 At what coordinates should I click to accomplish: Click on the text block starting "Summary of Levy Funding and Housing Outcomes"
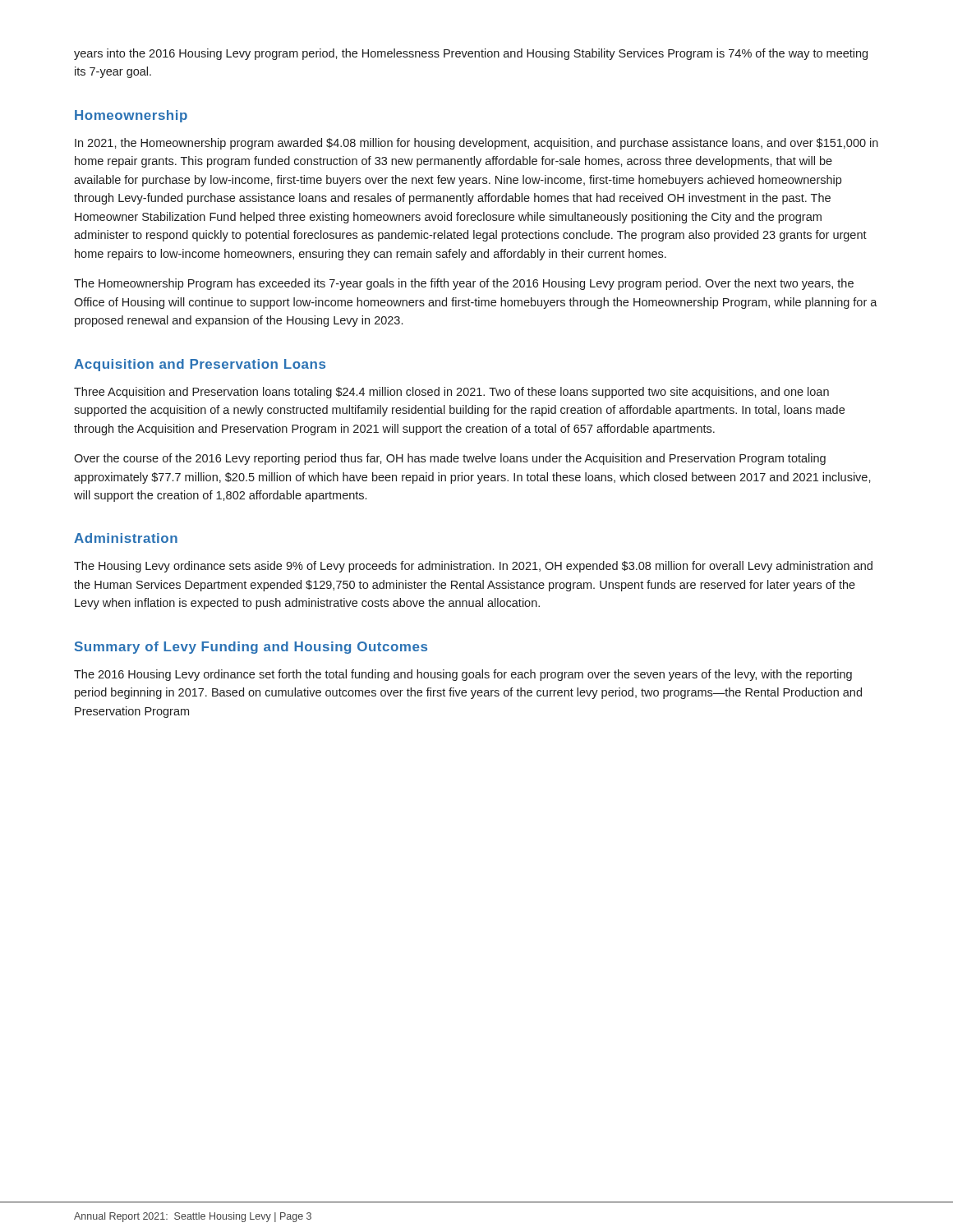tap(251, 647)
